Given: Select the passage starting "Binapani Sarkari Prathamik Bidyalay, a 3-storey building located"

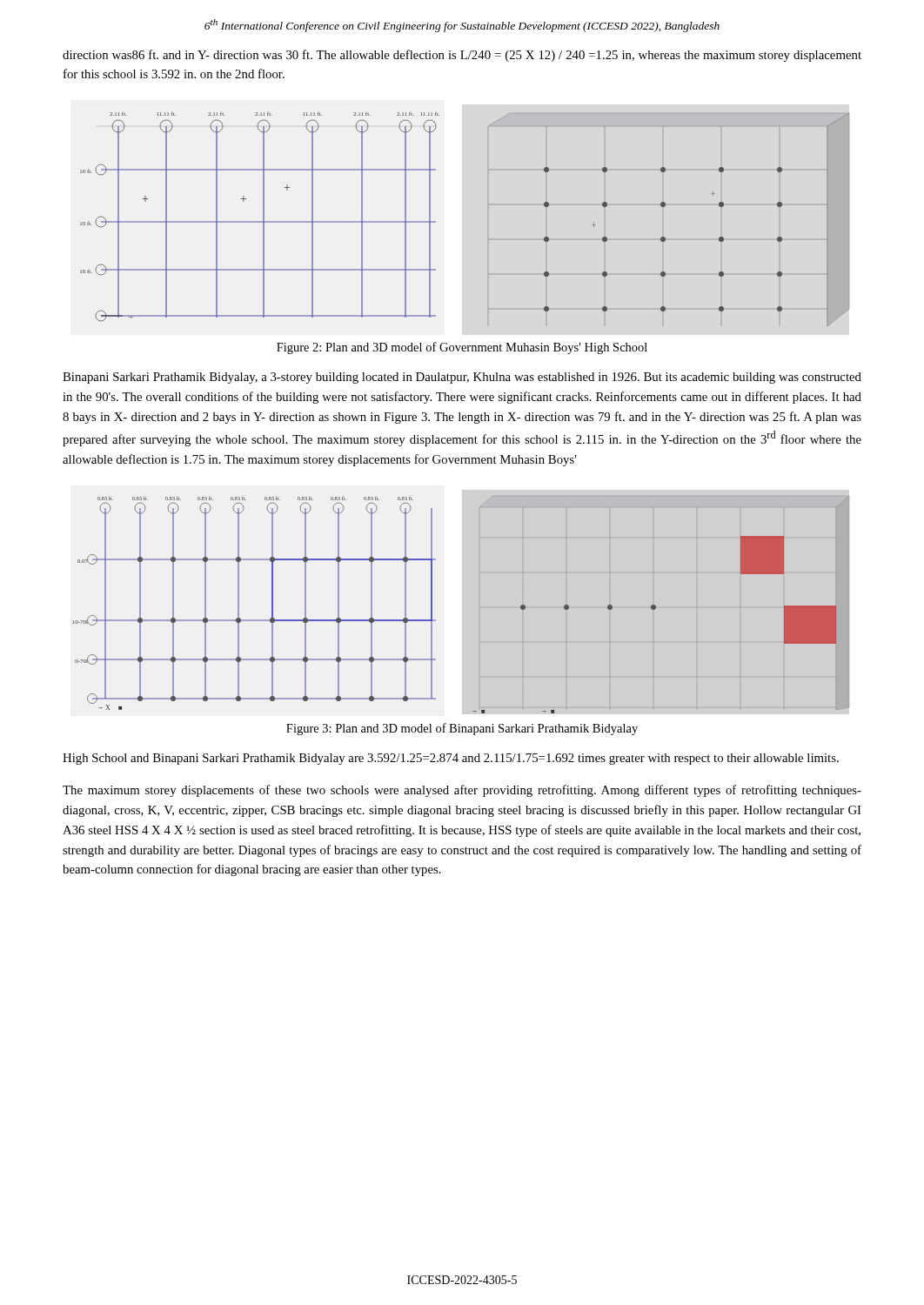Looking at the screenshot, I should [x=462, y=418].
